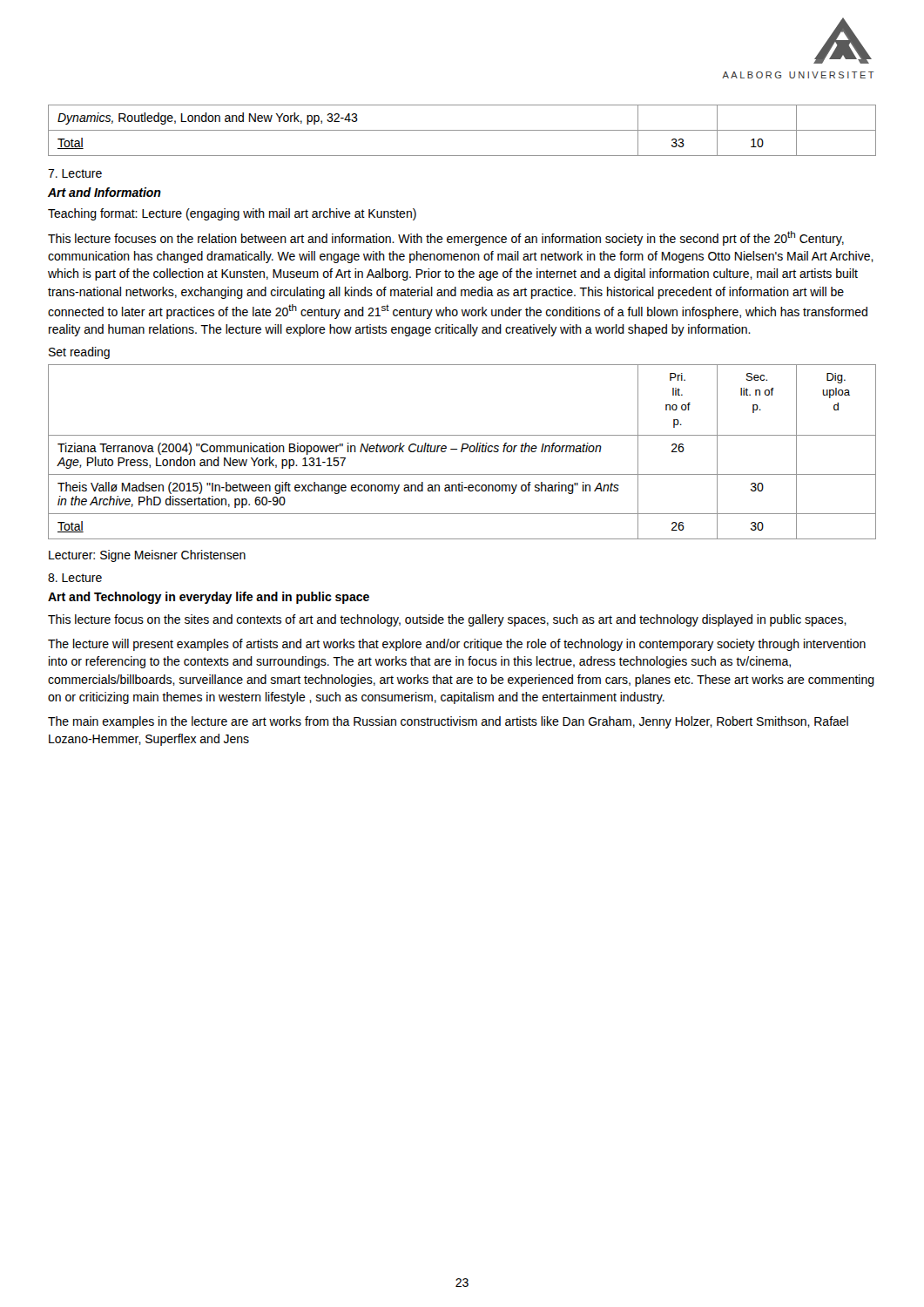Click on the table containing "Pri. lit. no"
The width and height of the screenshot is (924, 1307).
pyautogui.click(x=462, y=452)
